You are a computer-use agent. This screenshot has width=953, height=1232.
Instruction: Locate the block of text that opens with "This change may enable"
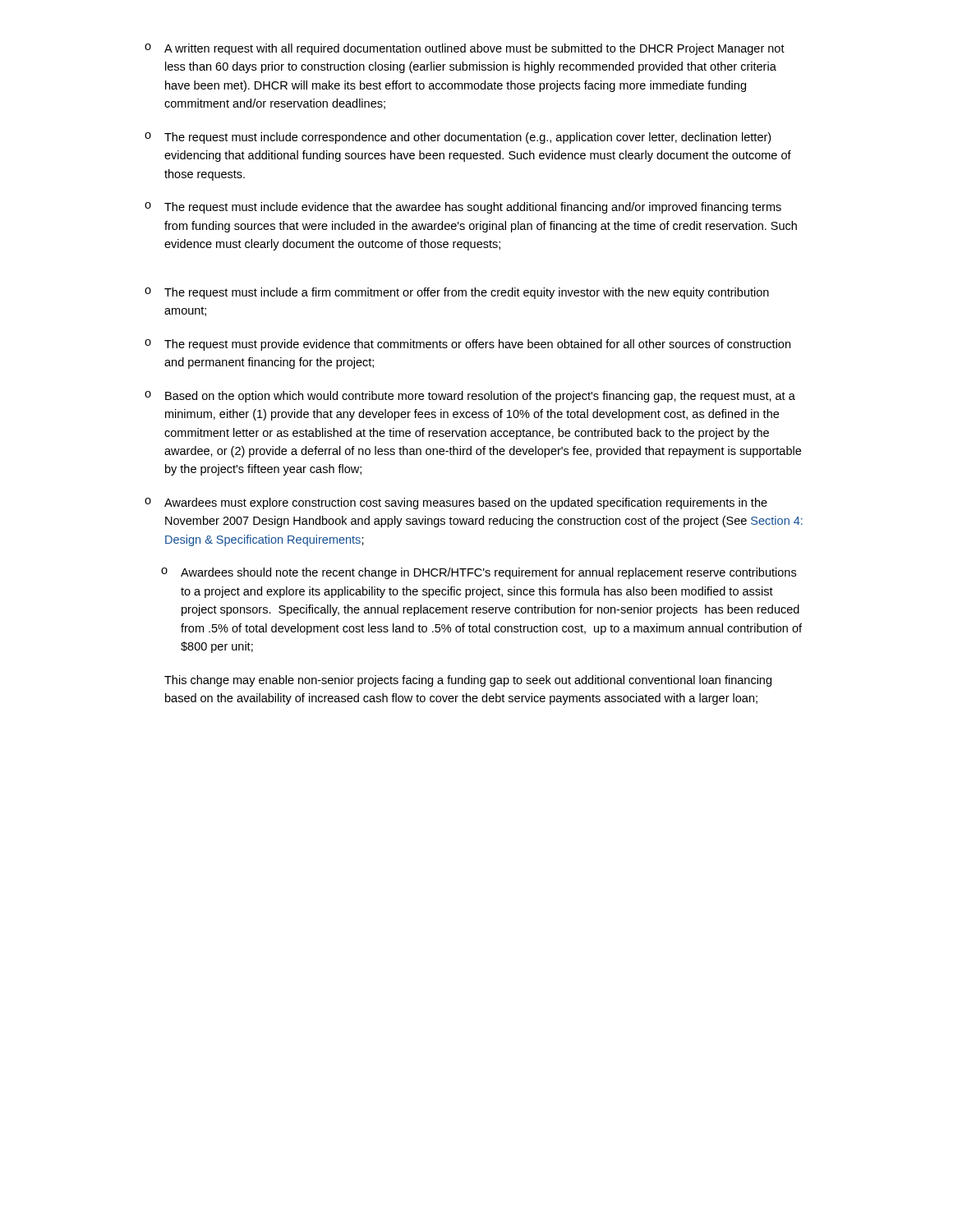[x=468, y=689]
